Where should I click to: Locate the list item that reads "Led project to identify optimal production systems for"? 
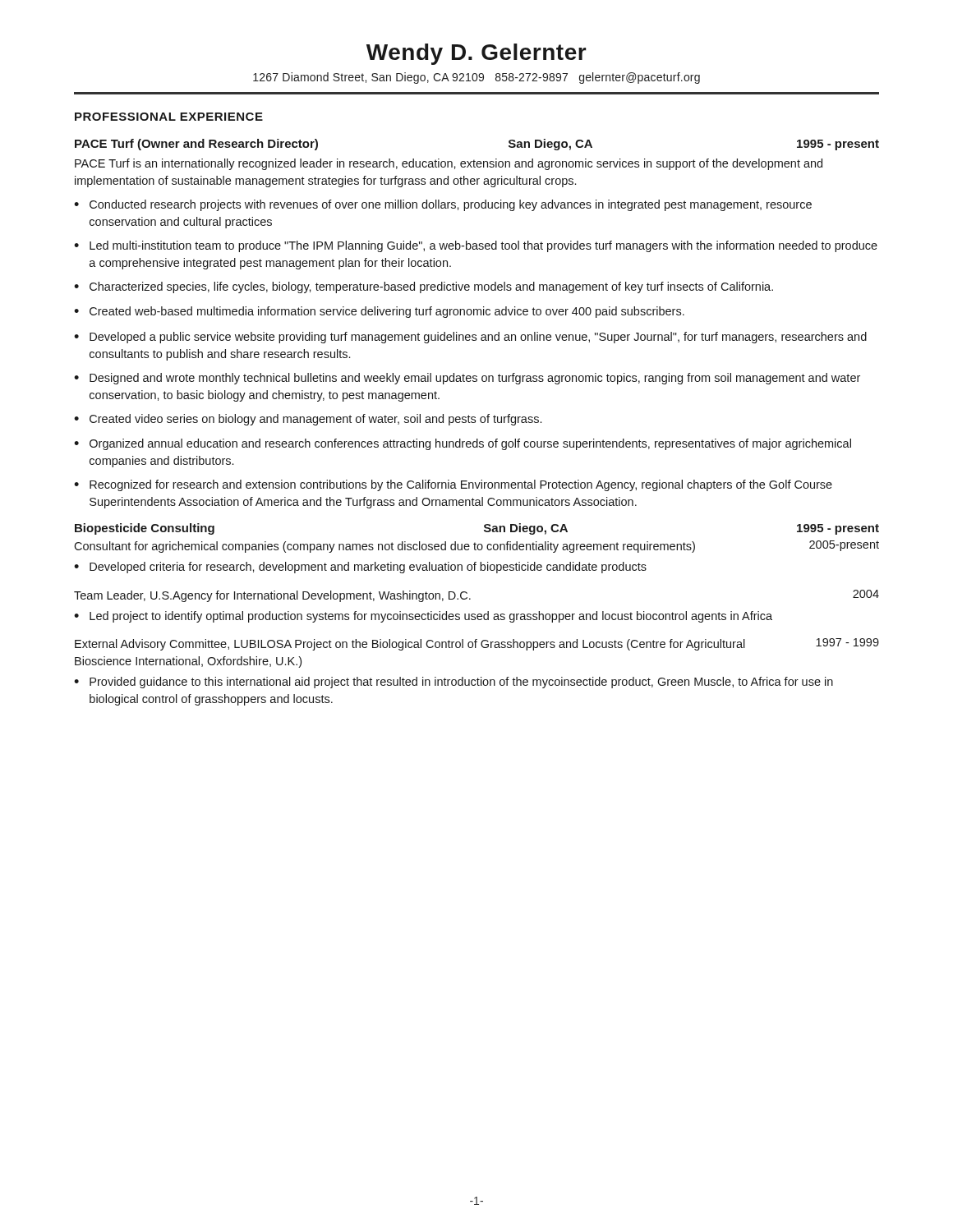tap(431, 616)
